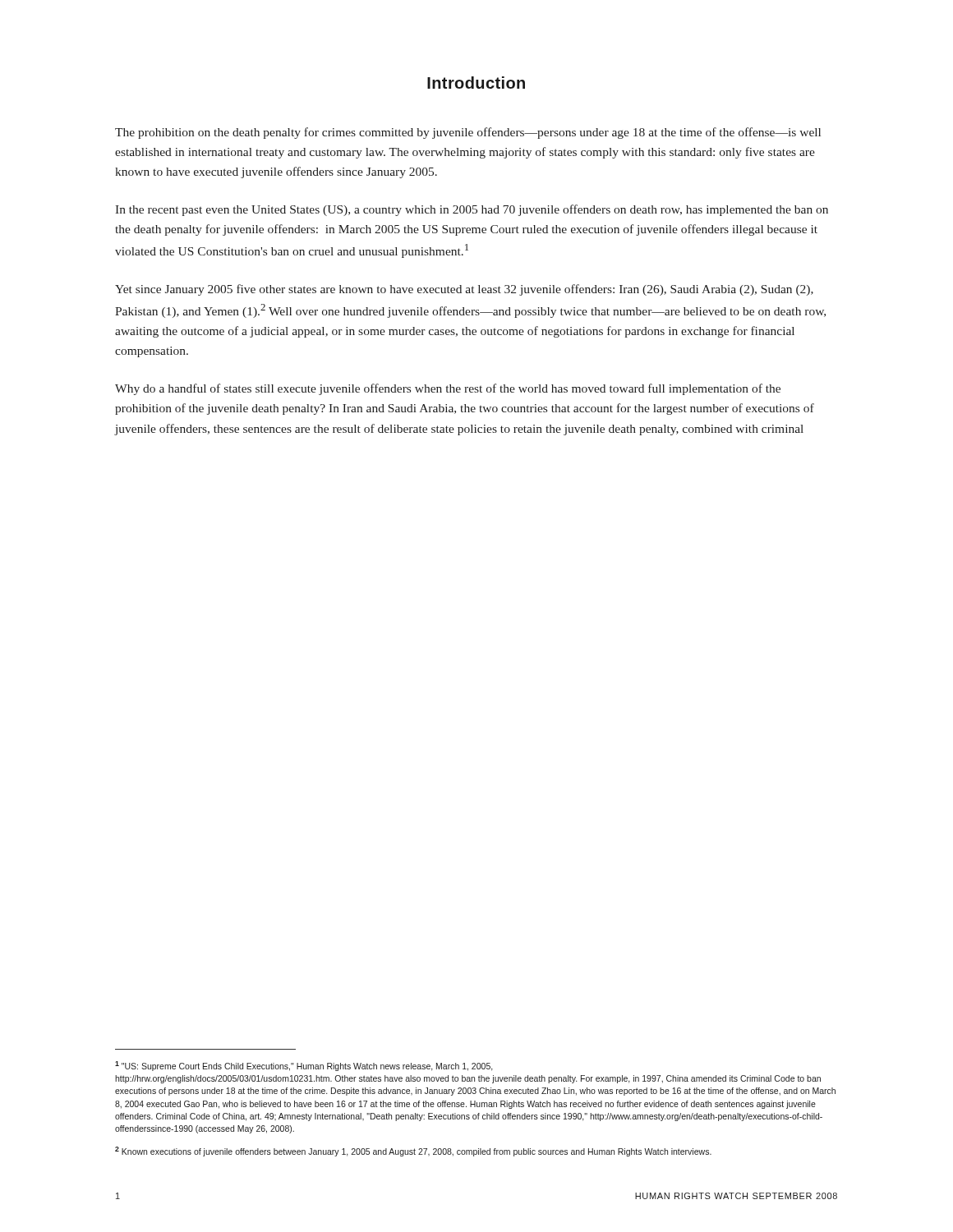Where is the passage that starts "In the recent"?

[472, 230]
